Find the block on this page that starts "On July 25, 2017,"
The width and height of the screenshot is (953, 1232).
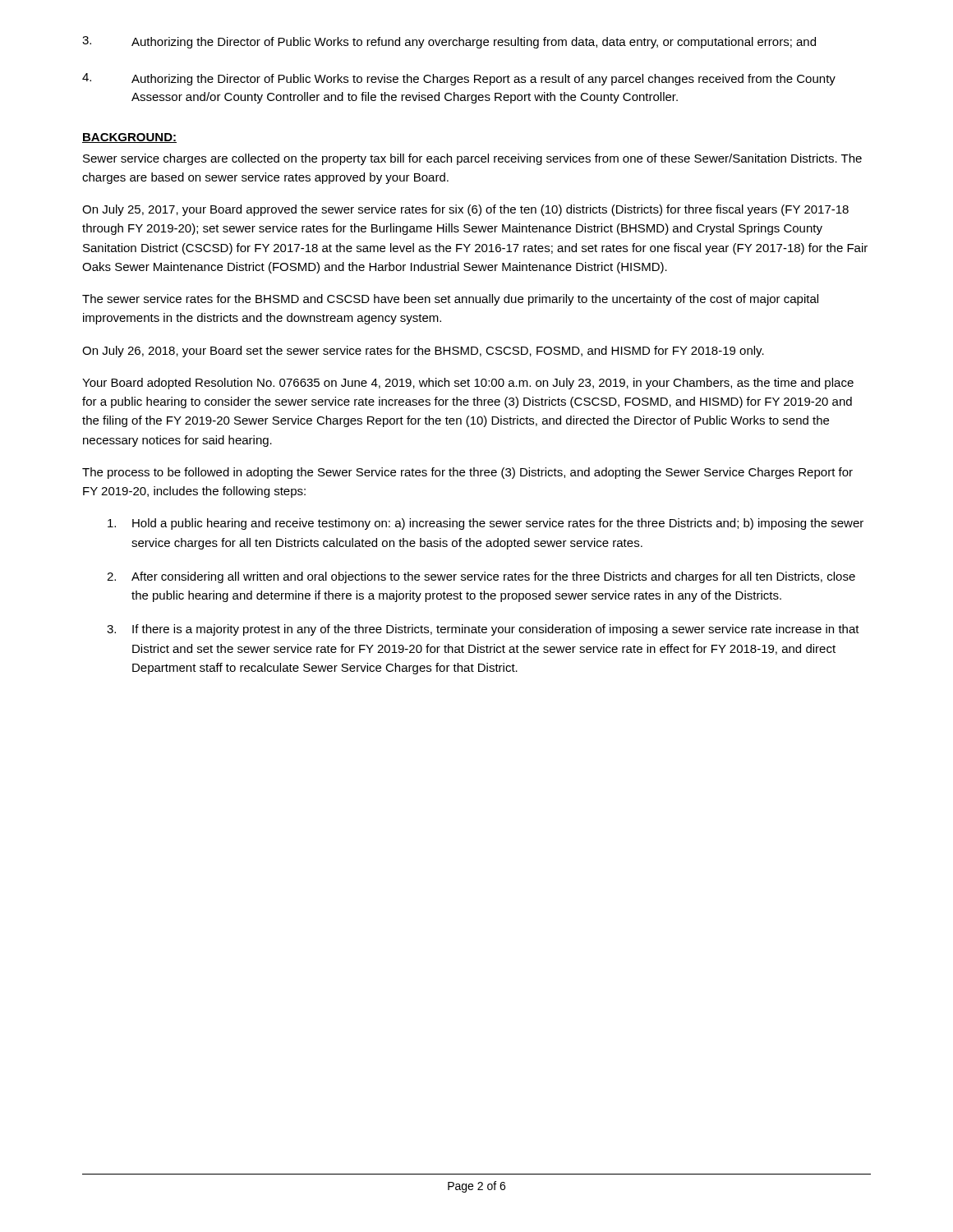[x=475, y=238]
